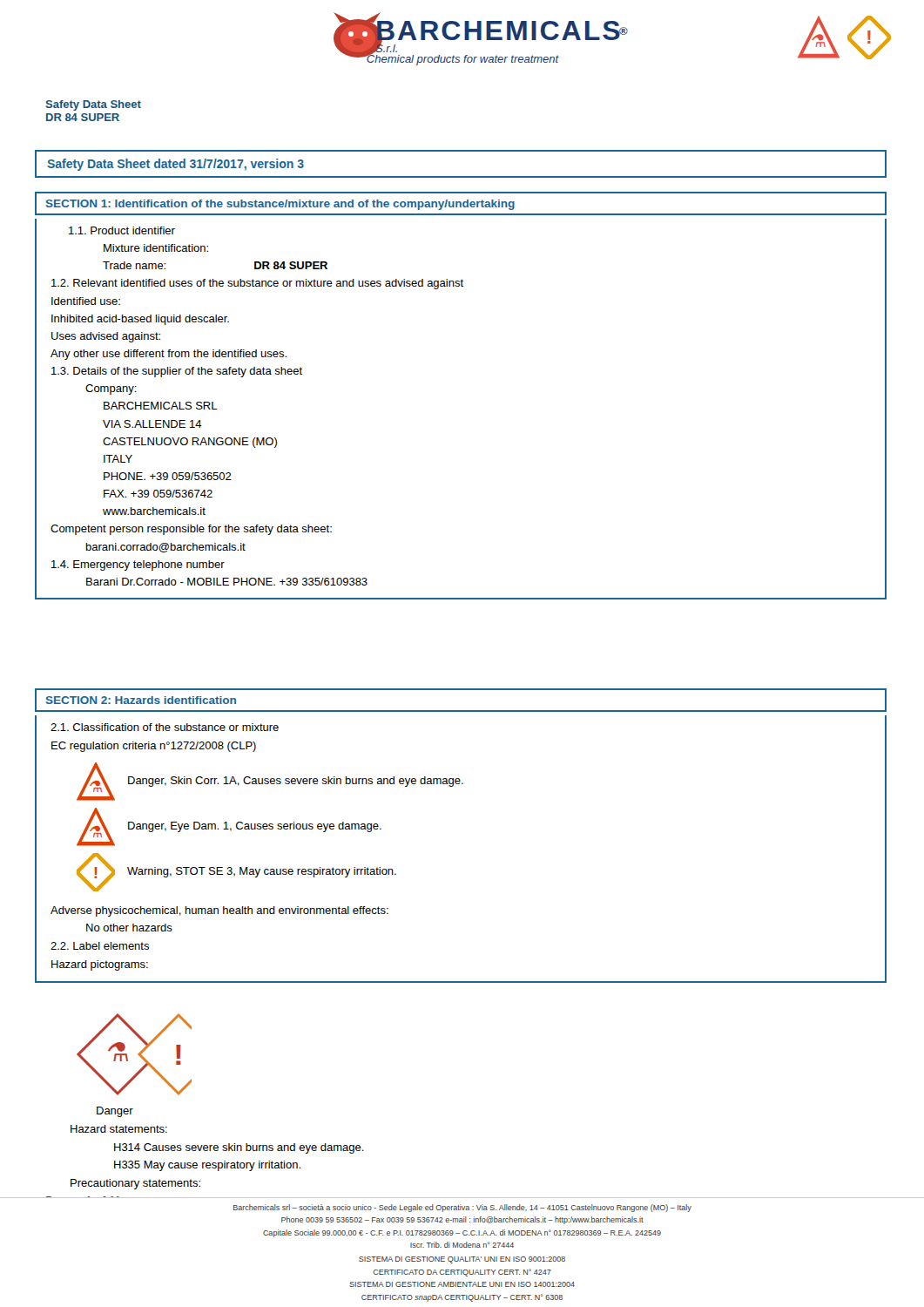This screenshot has width=924, height=1307.
Task: Find the text starting "1. Product identifier"
Action: 122,230
